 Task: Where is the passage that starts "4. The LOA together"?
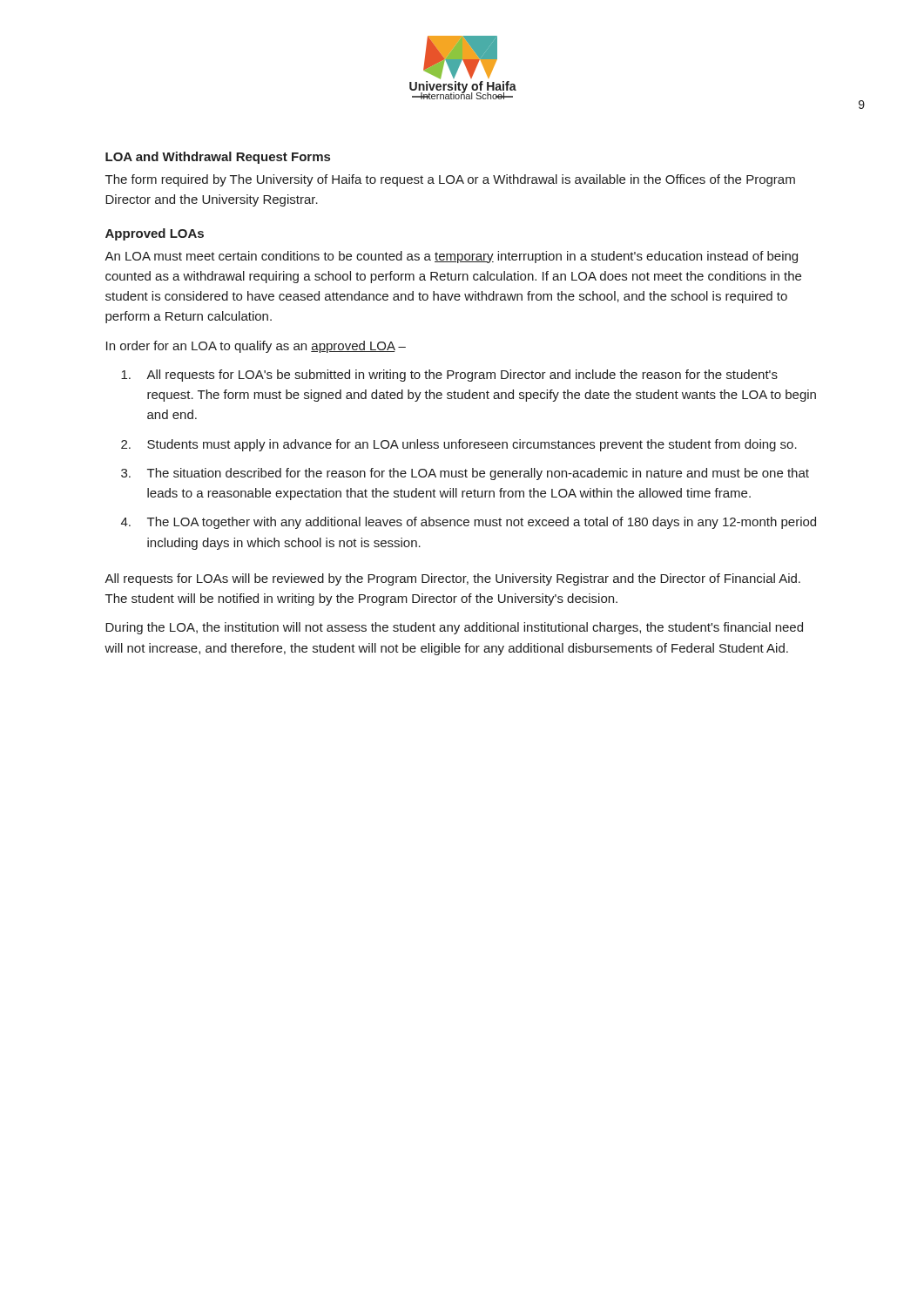pyautogui.click(x=470, y=532)
